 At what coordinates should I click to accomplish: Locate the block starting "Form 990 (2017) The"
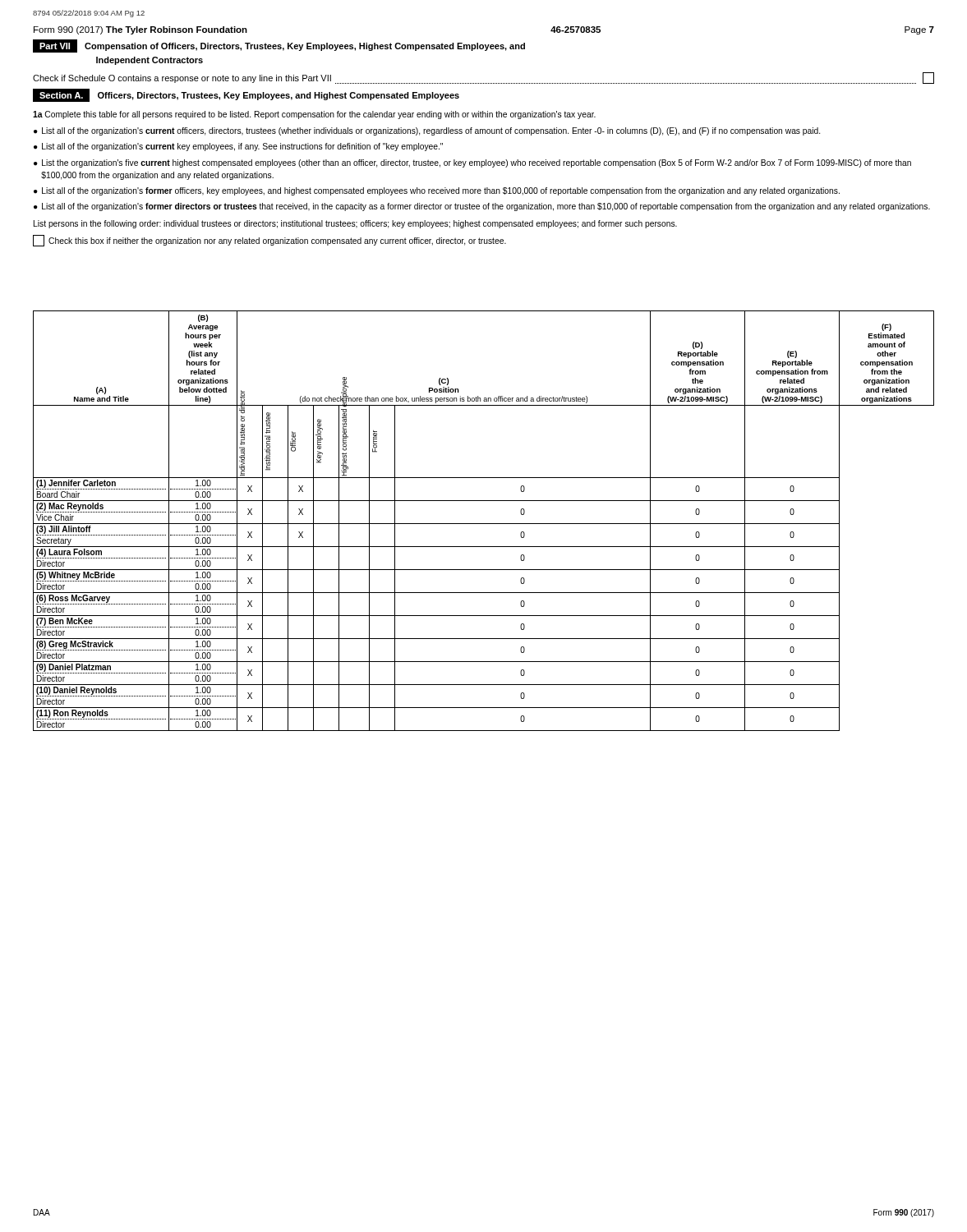(x=136, y=30)
